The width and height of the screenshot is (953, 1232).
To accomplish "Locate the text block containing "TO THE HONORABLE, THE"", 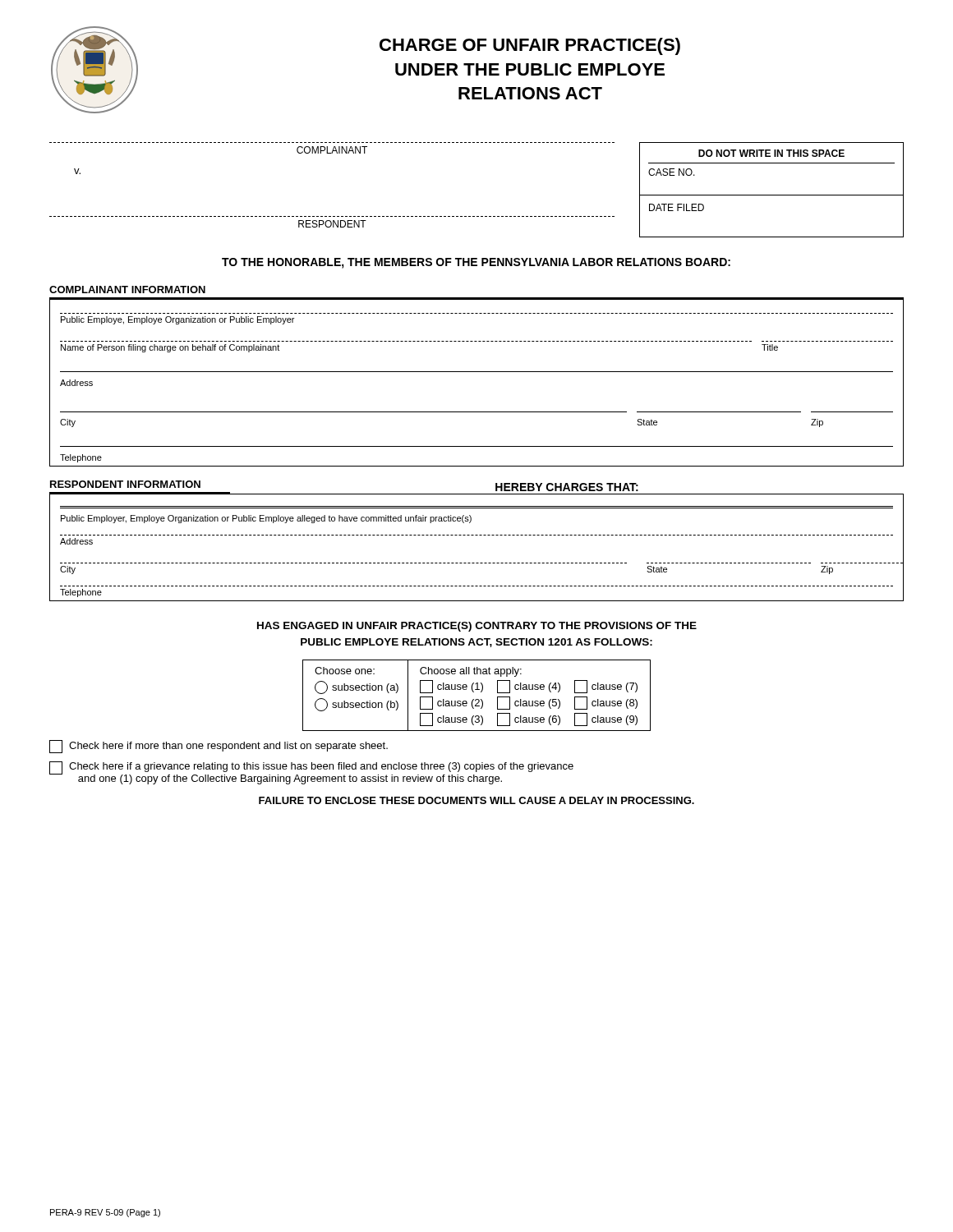I will (476, 262).
